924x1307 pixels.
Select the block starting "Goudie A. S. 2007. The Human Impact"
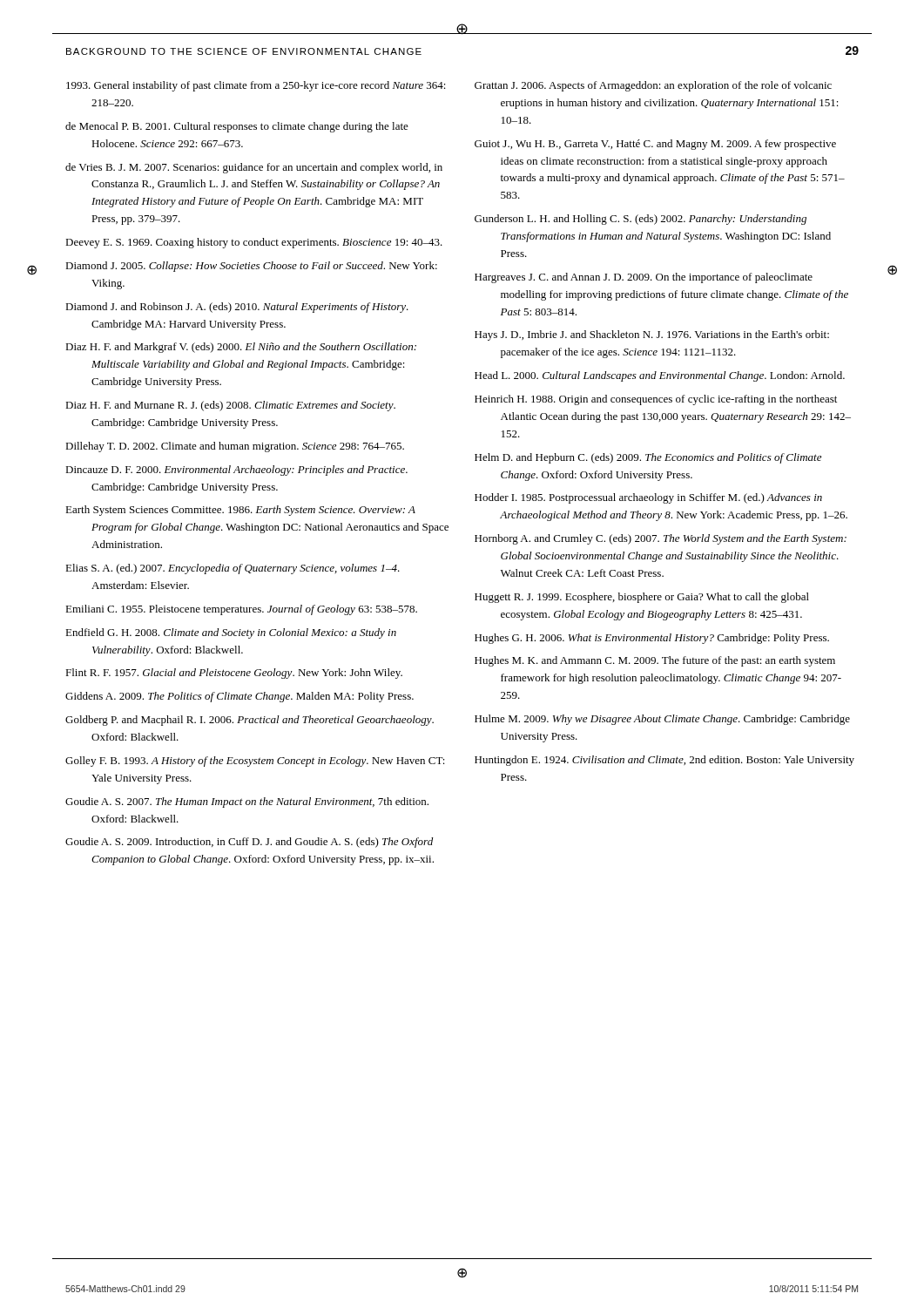coord(247,810)
